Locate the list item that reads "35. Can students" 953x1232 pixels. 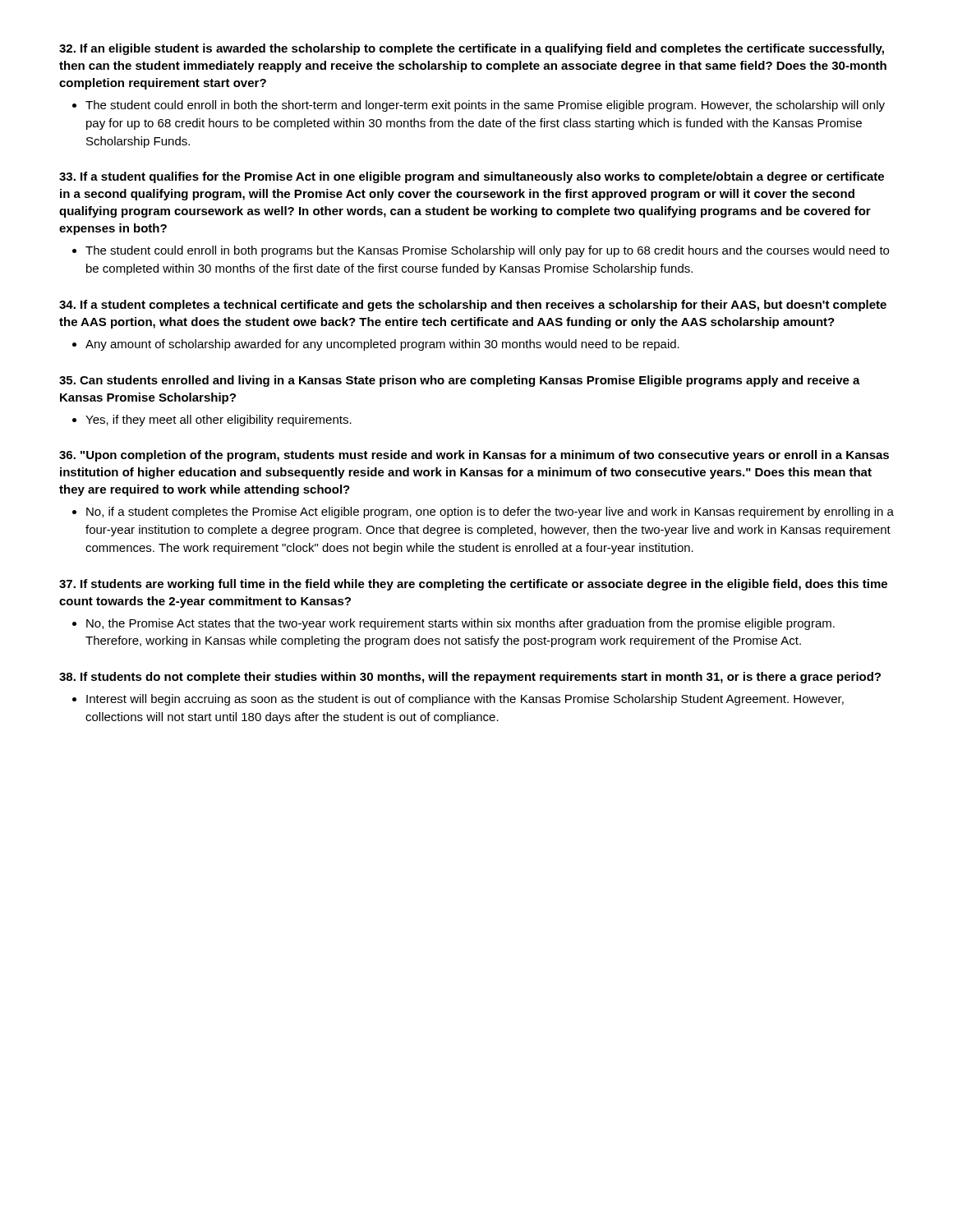click(460, 381)
